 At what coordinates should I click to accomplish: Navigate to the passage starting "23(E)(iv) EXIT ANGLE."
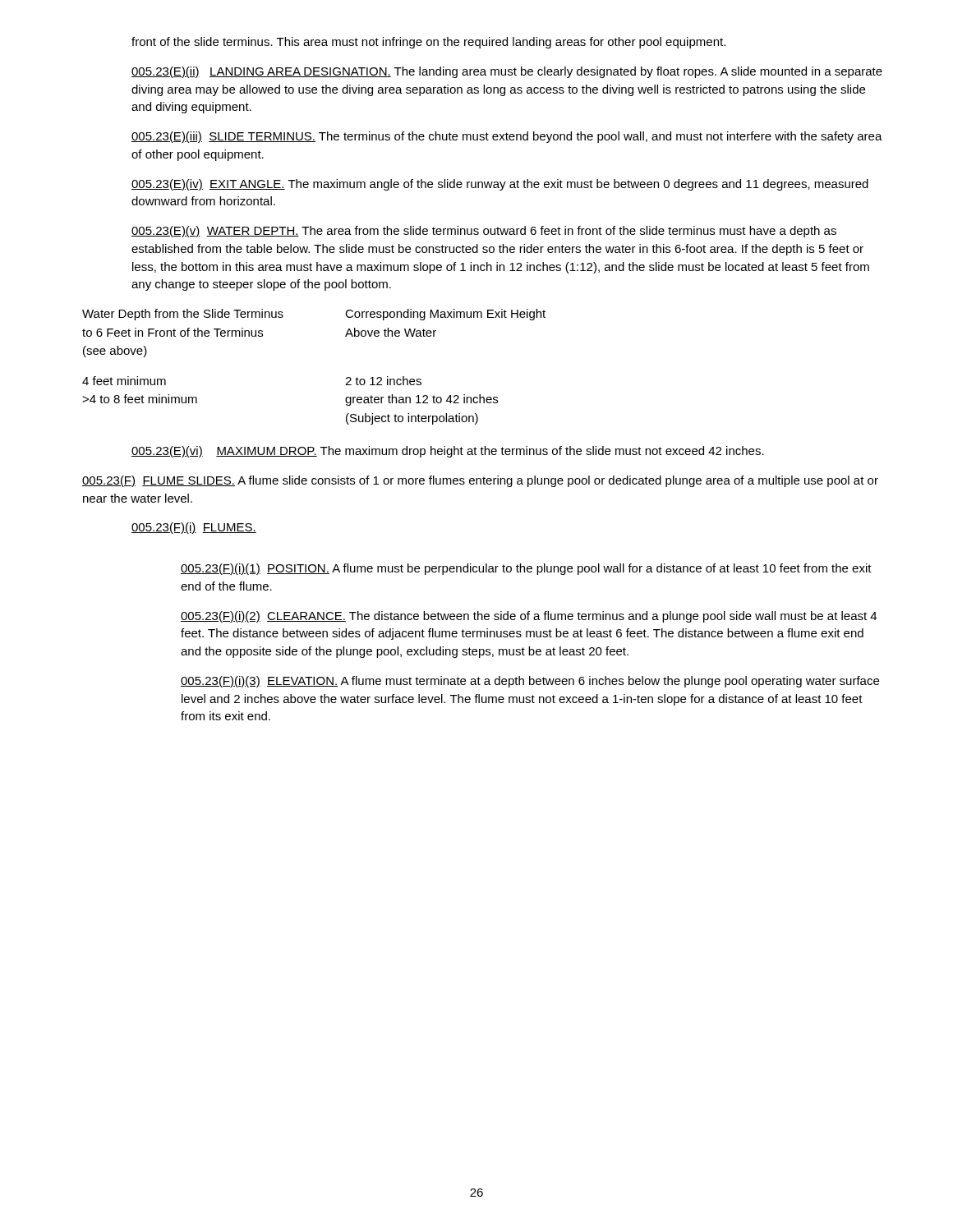coord(500,192)
